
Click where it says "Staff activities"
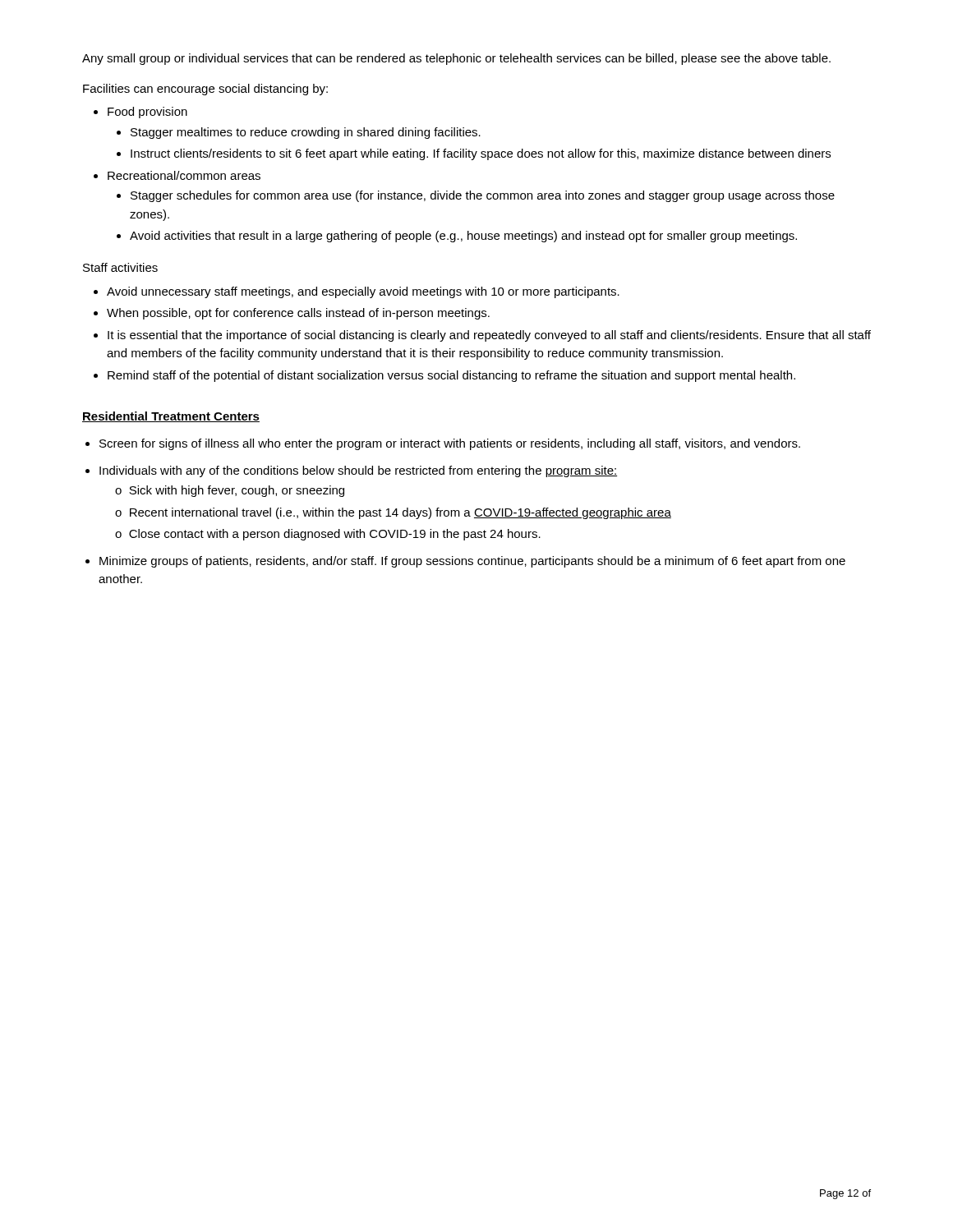pos(120,267)
